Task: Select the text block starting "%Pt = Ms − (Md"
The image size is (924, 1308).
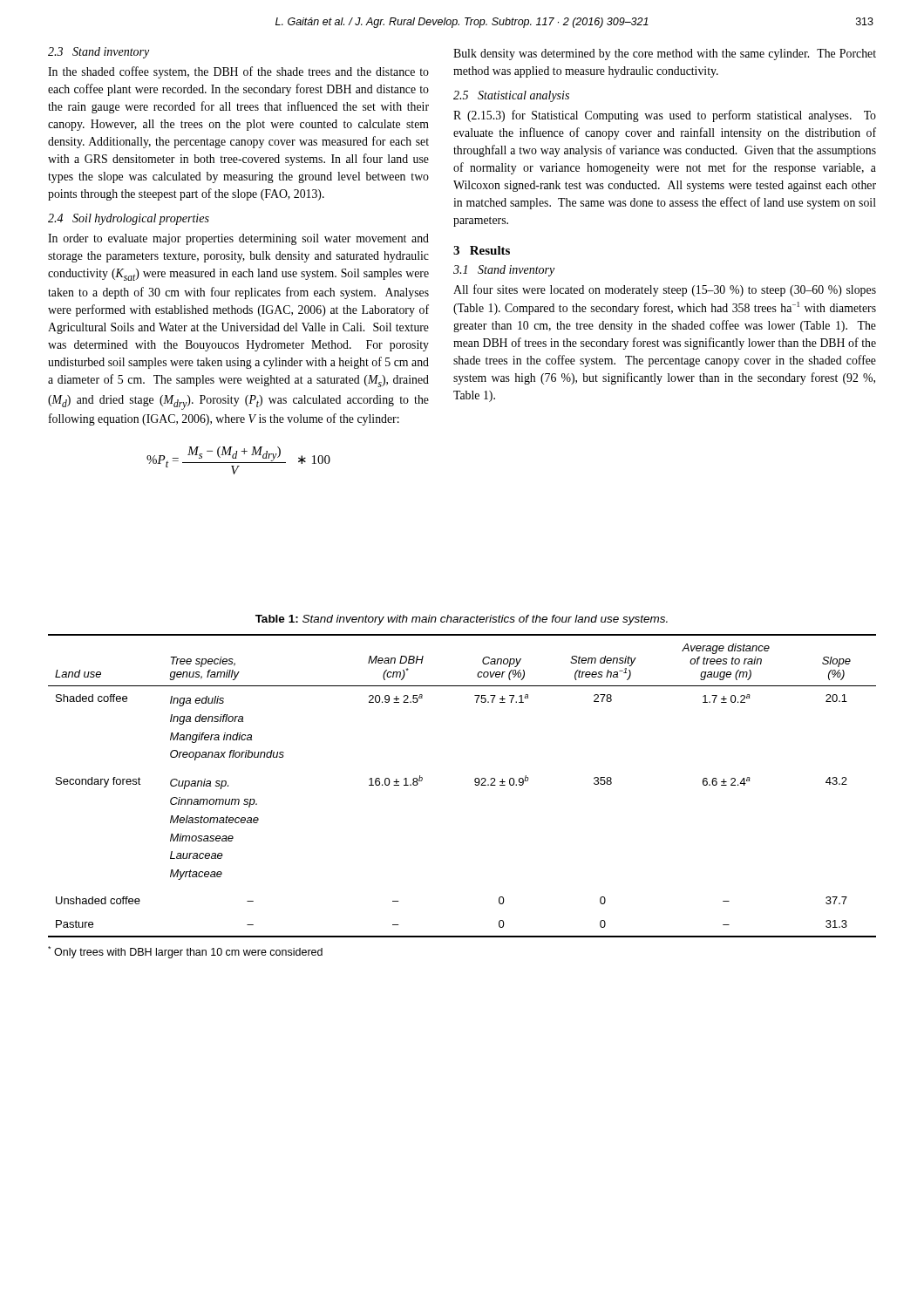Action: click(x=238, y=461)
